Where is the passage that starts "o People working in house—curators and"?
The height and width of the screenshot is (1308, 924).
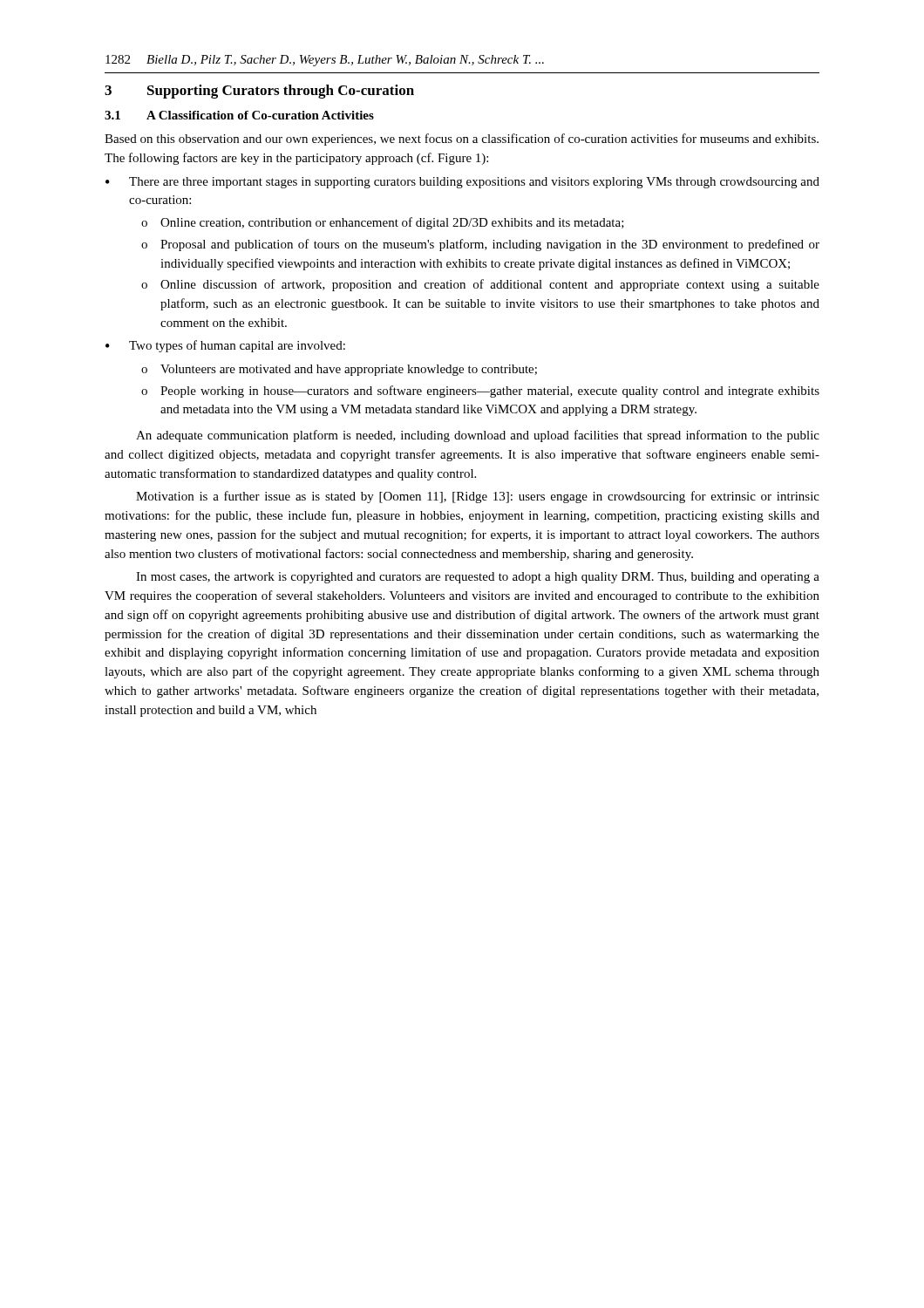tap(480, 401)
